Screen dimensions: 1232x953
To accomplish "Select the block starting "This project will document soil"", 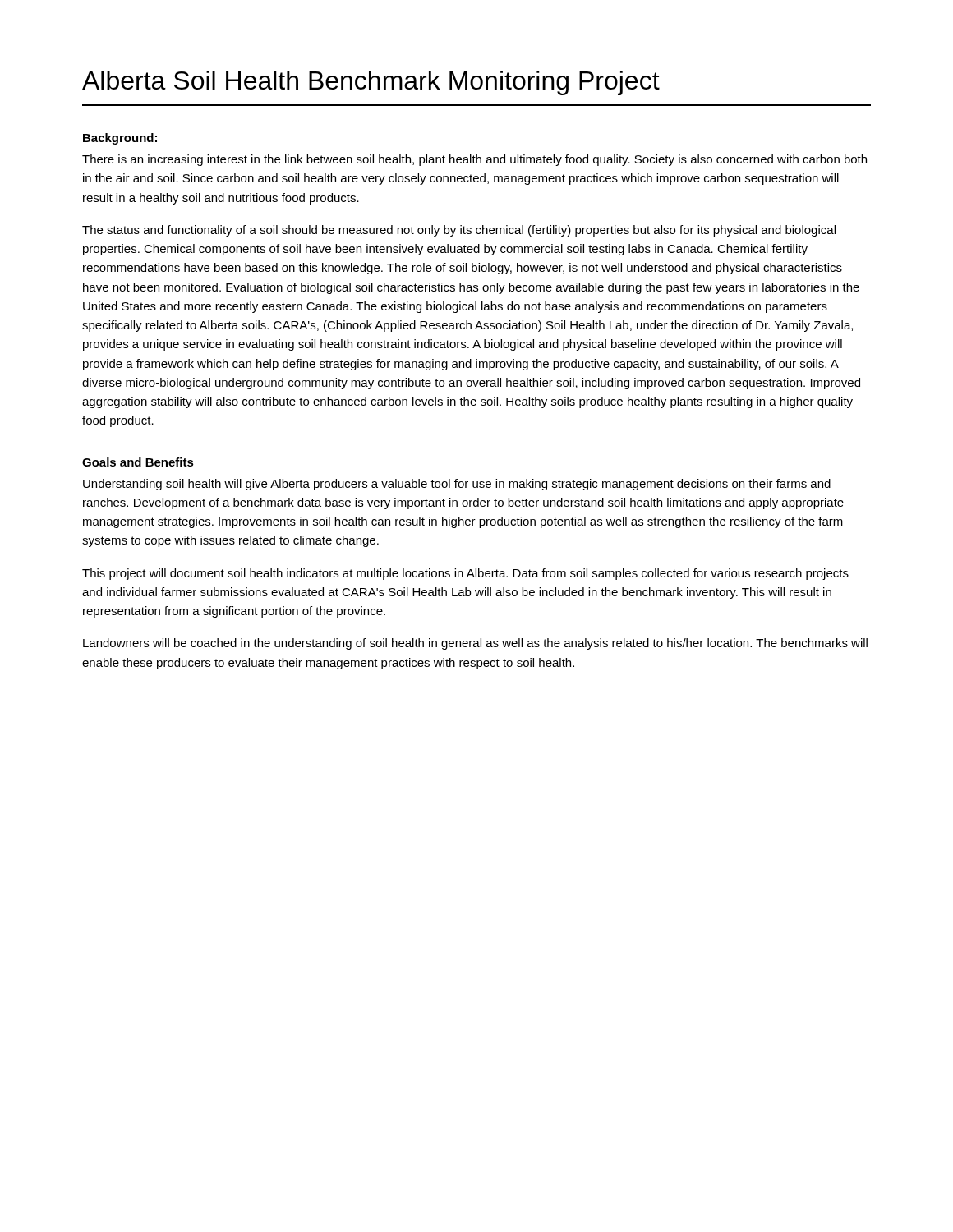I will pos(465,592).
